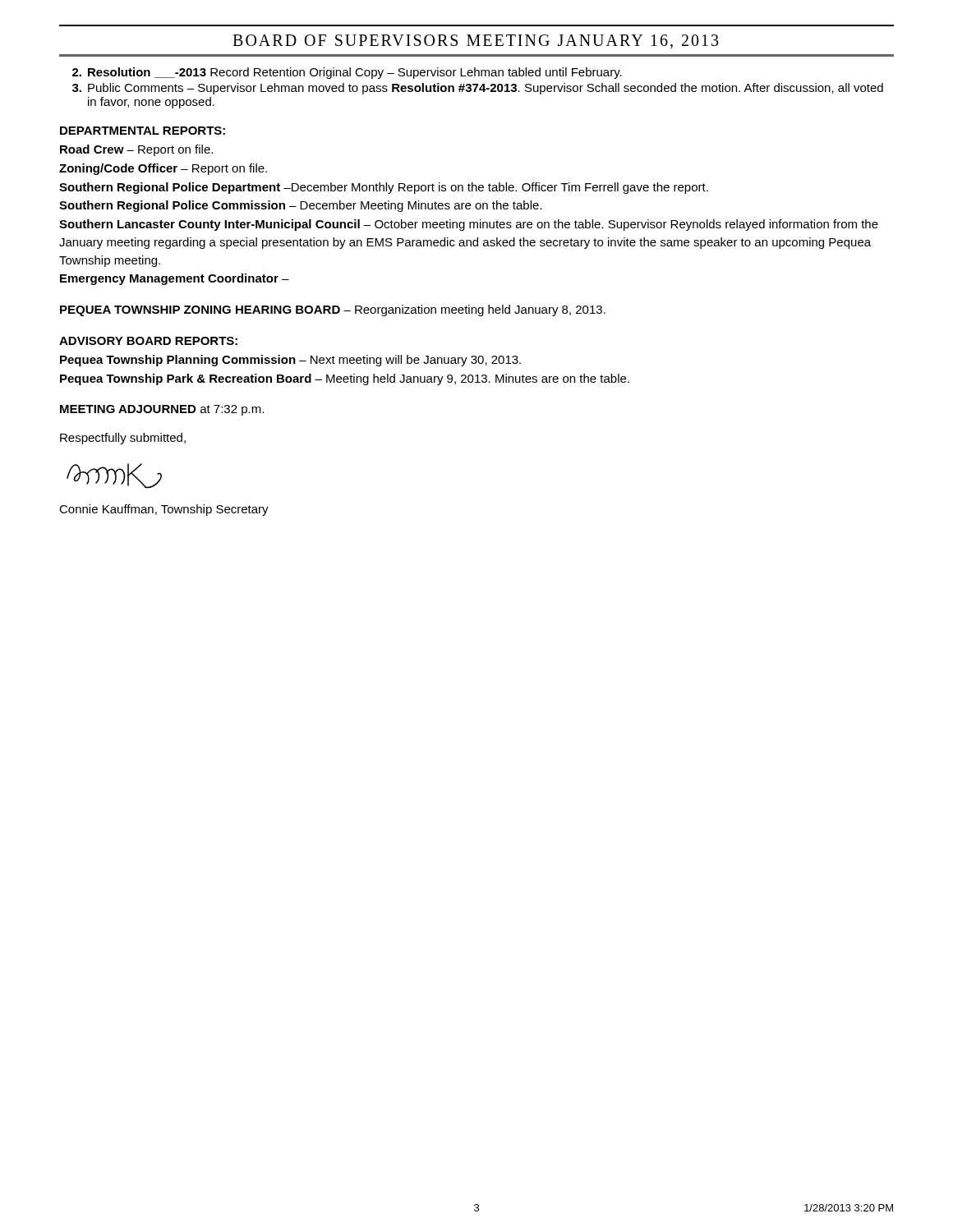
Task: Locate the text block that reads "Southern Regional Police Department"
Action: coord(384,186)
